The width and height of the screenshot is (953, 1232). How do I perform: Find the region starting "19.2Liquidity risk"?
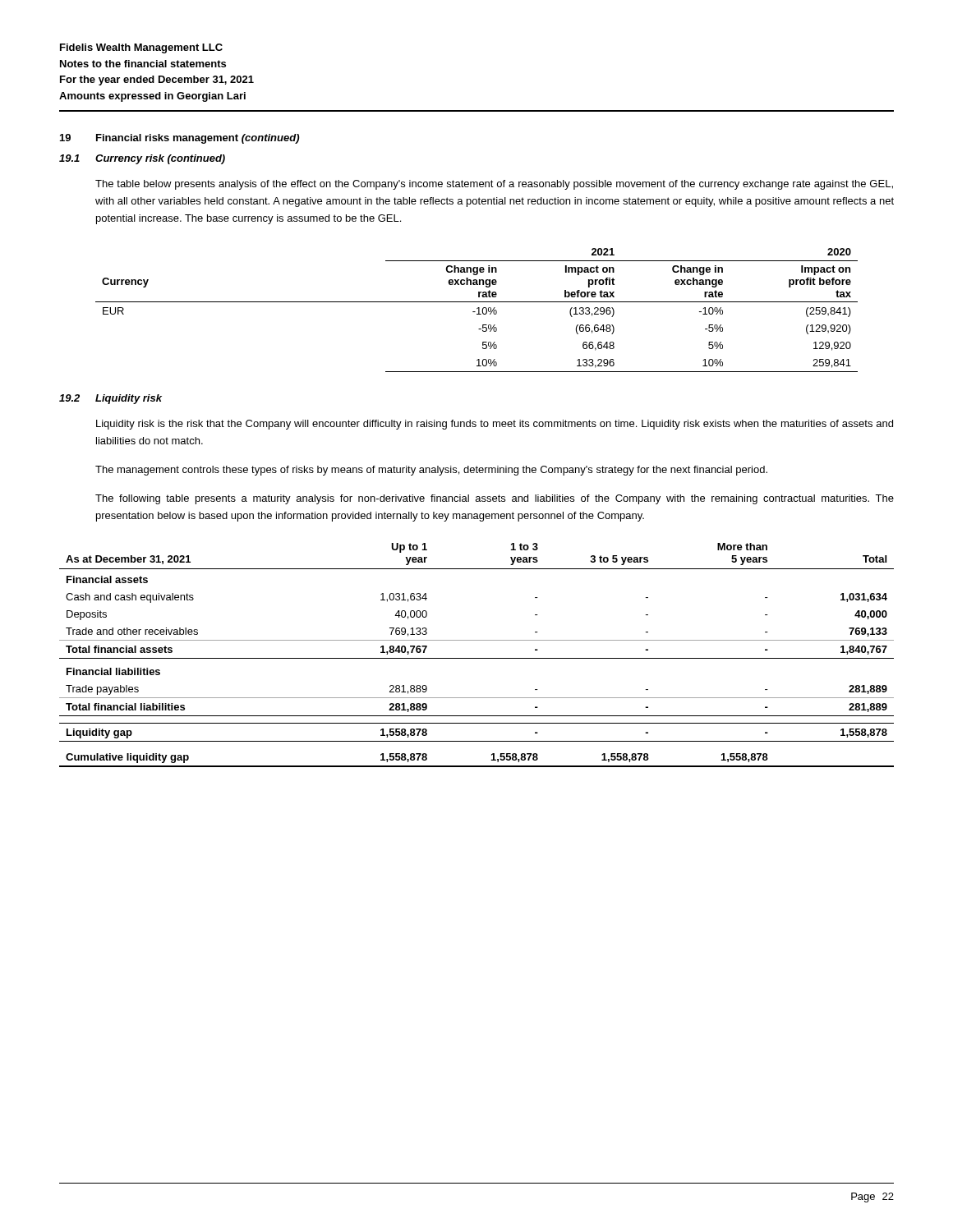pyautogui.click(x=110, y=398)
